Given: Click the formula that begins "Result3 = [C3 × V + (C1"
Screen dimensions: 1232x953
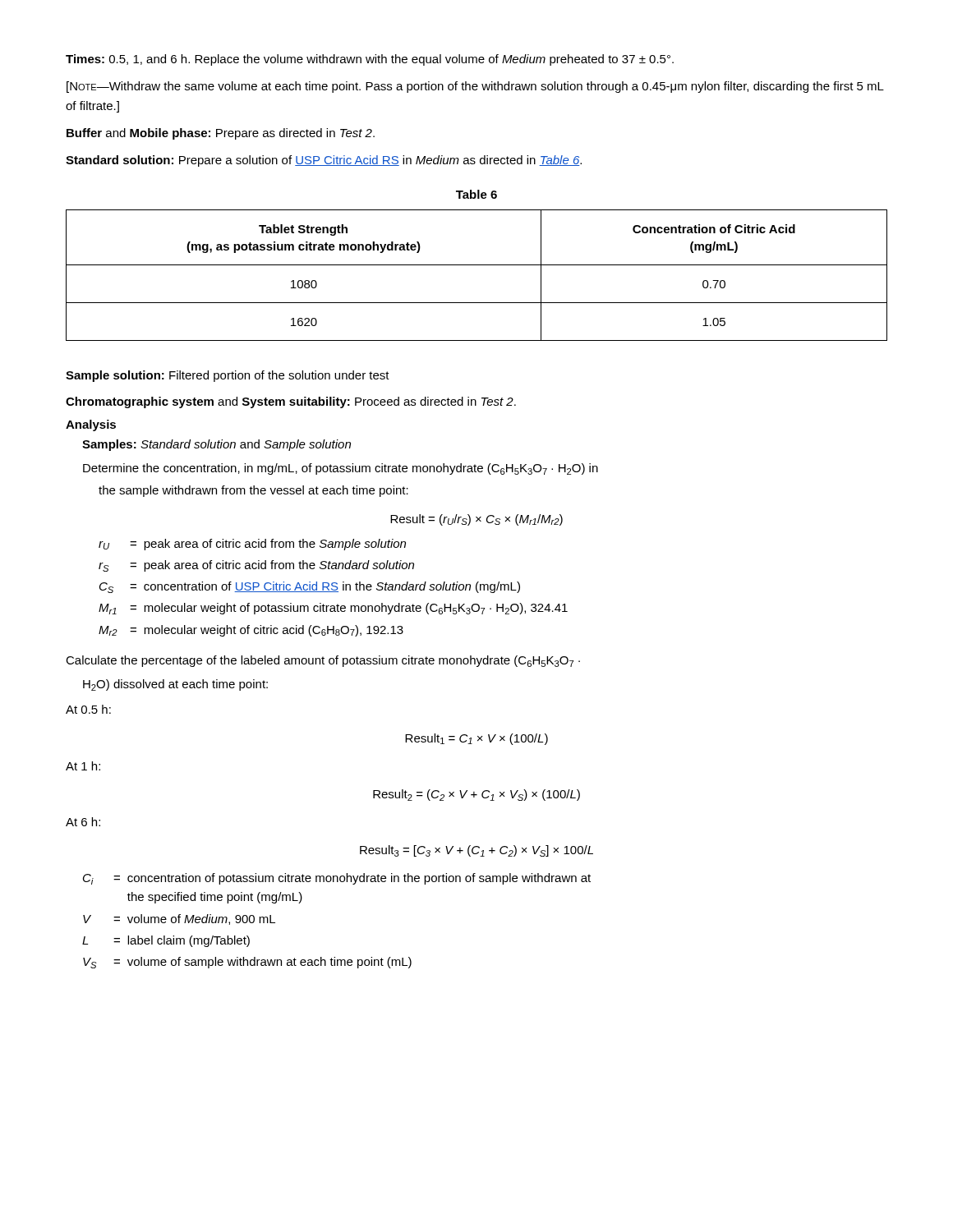Looking at the screenshot, I should pyautogui.click(x=476, y=850).
